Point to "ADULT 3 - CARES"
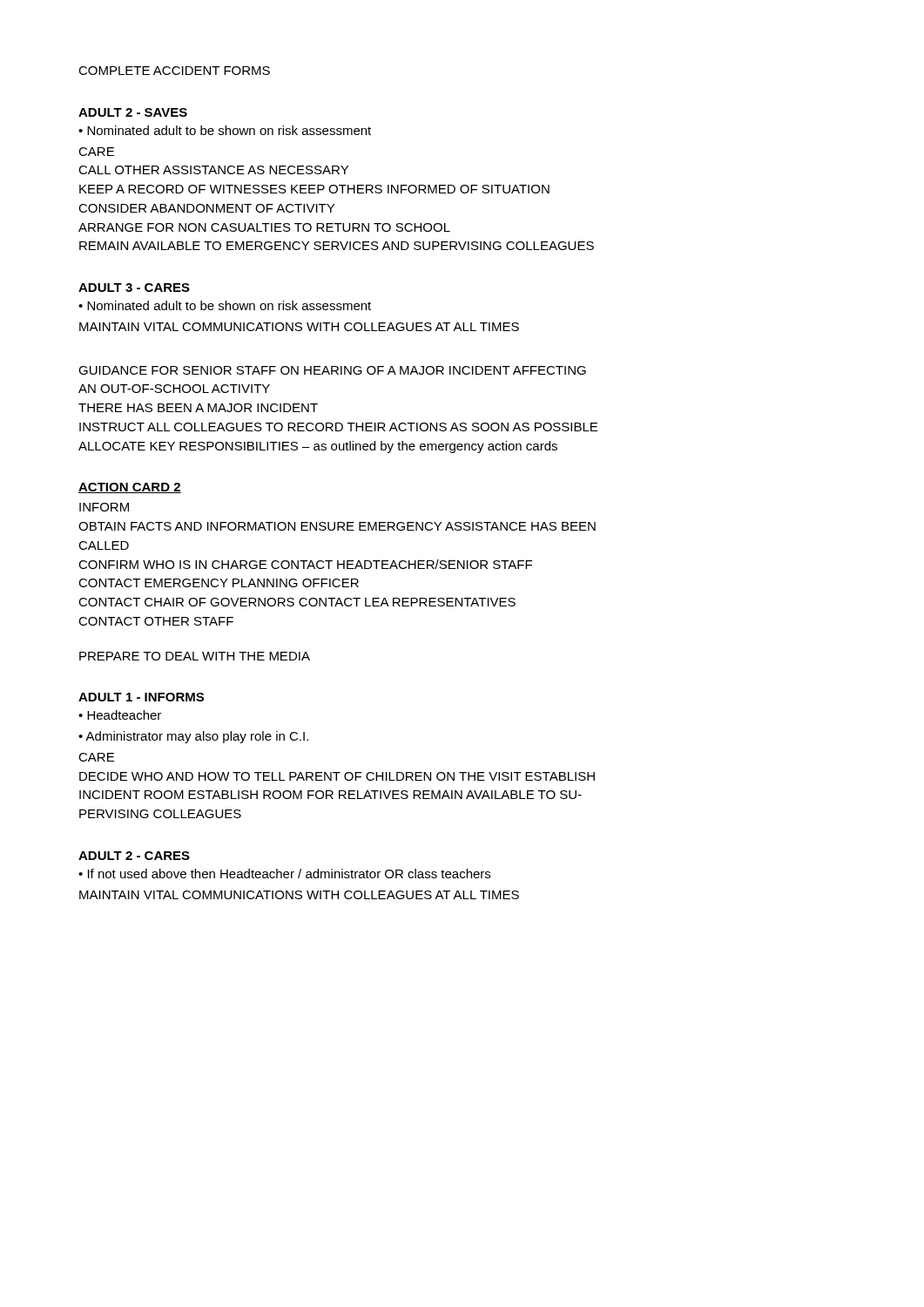The height and width of the screenshot is (1307, 924). coord(134,287)
